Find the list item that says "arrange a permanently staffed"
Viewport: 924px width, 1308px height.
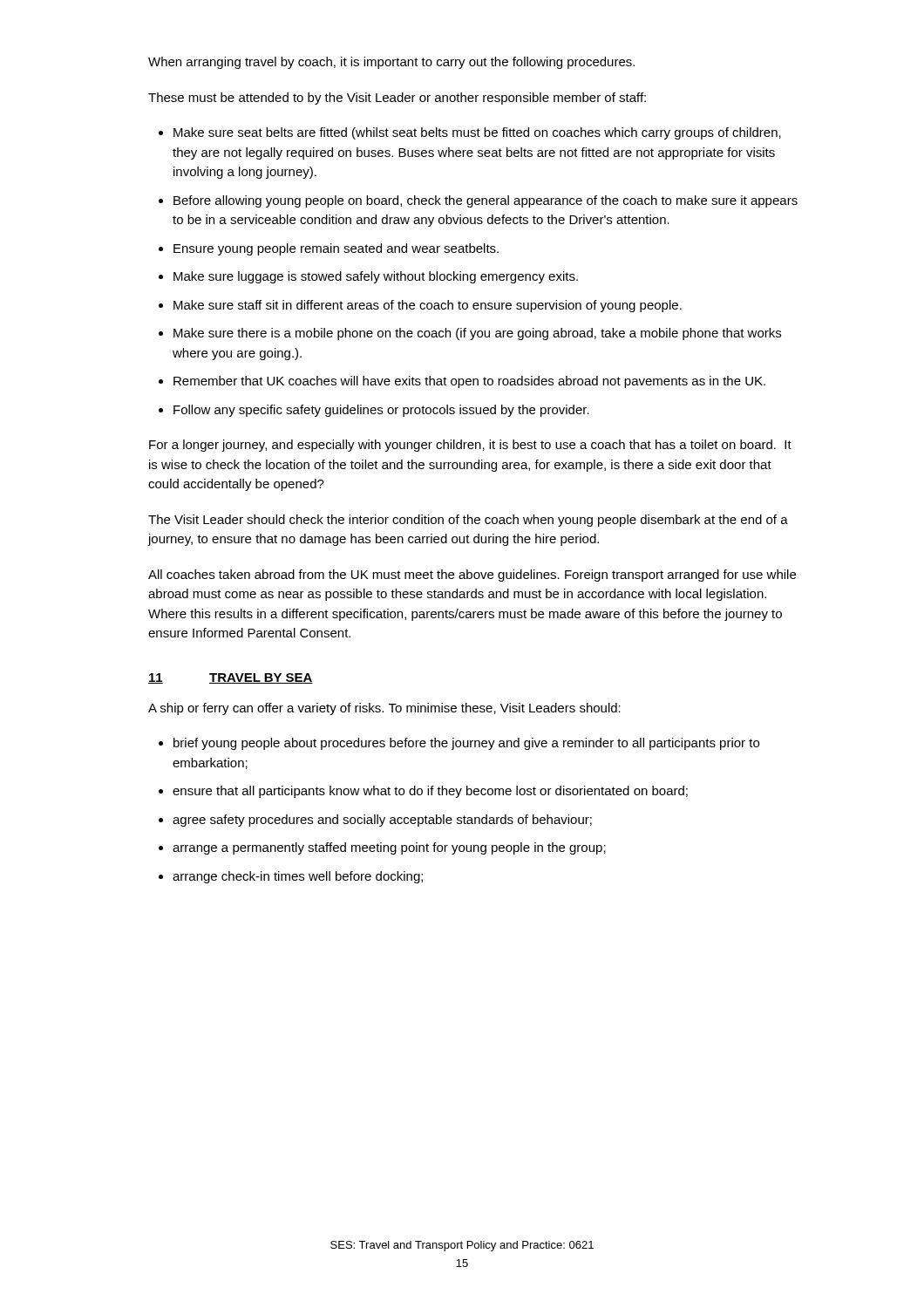(x=487, y=848)
